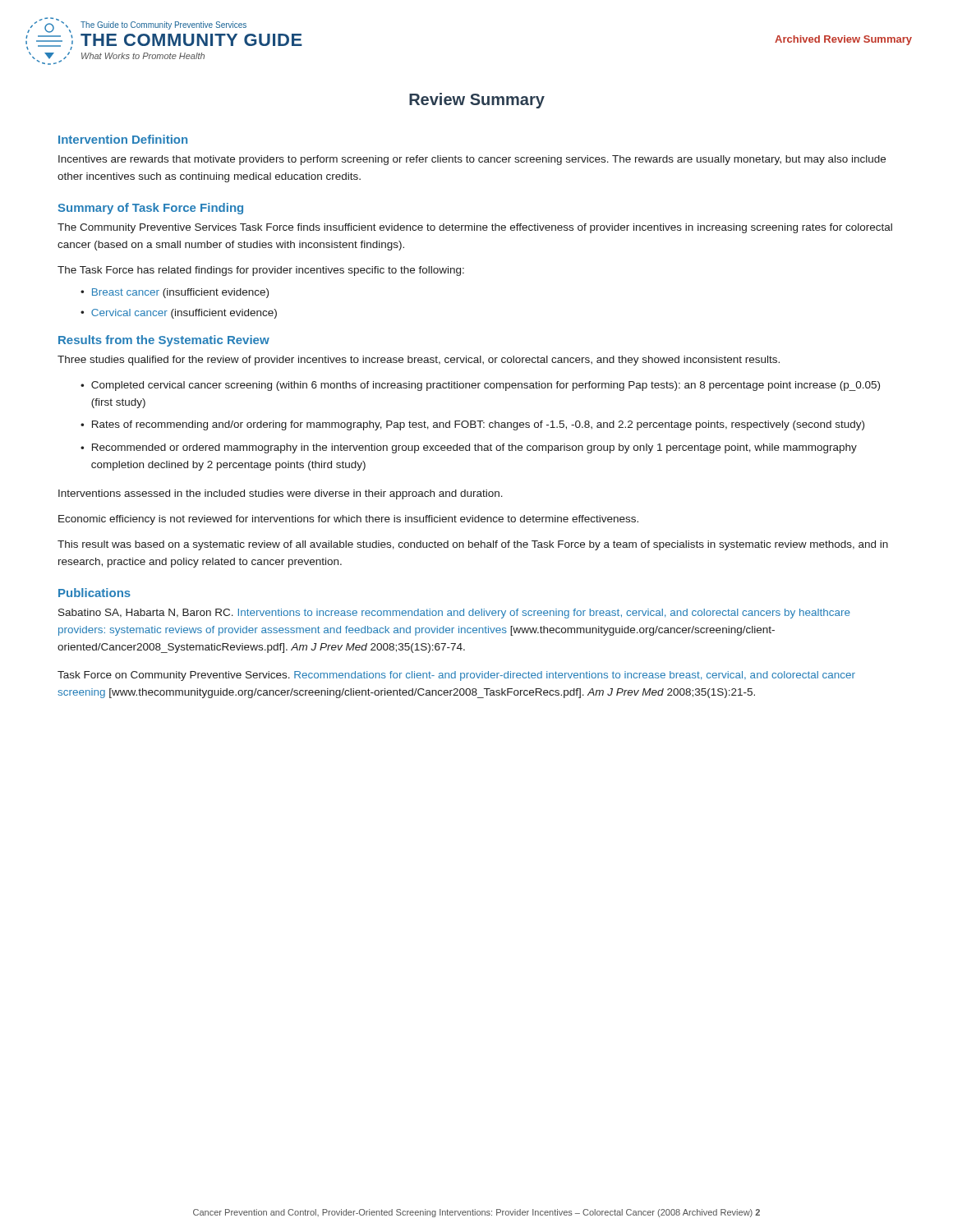Select the text block that reads "The Community Preventive Services"
This screenshot has height=1232, width=953.
475,236
